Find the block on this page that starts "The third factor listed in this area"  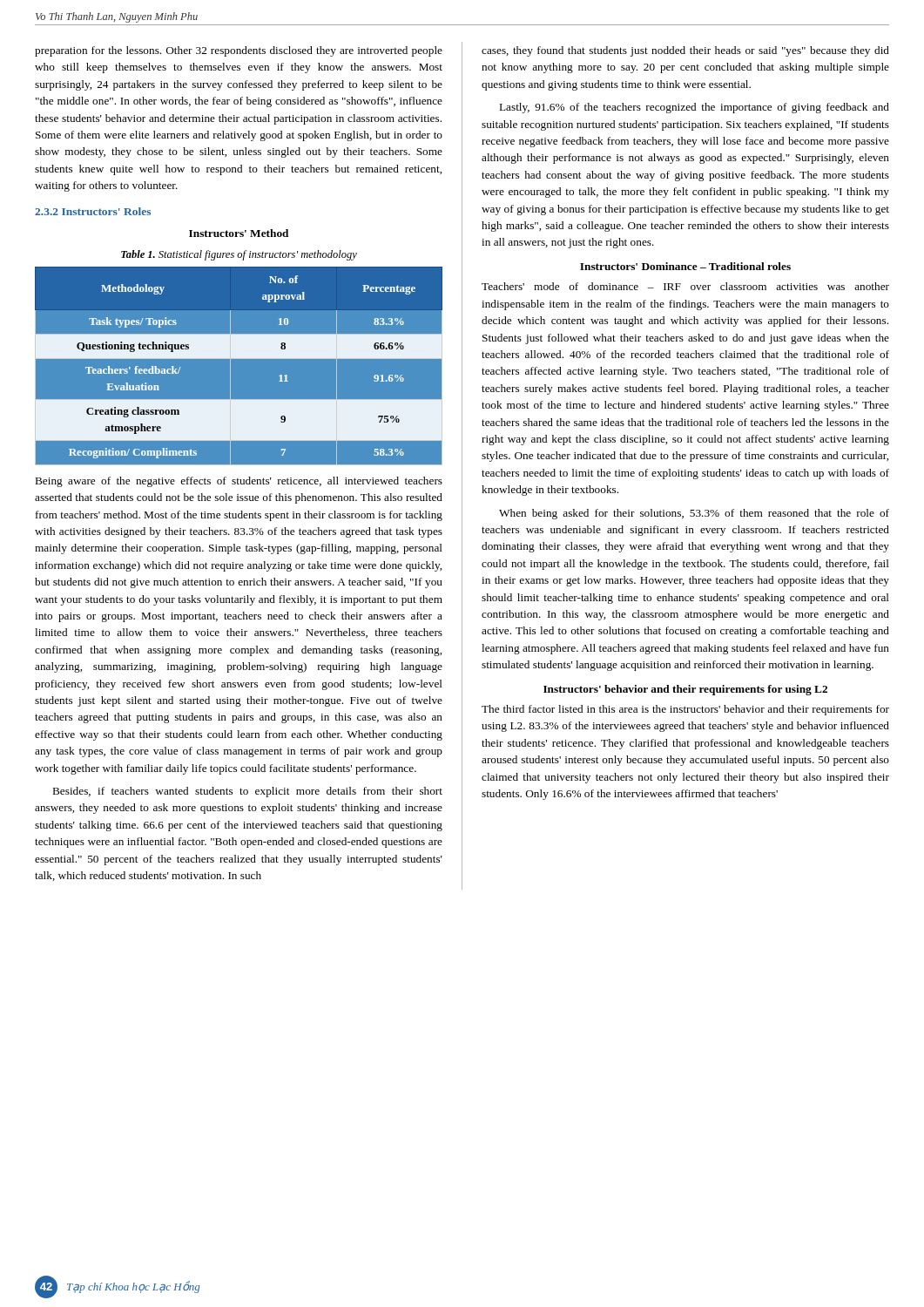click(x=685, y=751)
